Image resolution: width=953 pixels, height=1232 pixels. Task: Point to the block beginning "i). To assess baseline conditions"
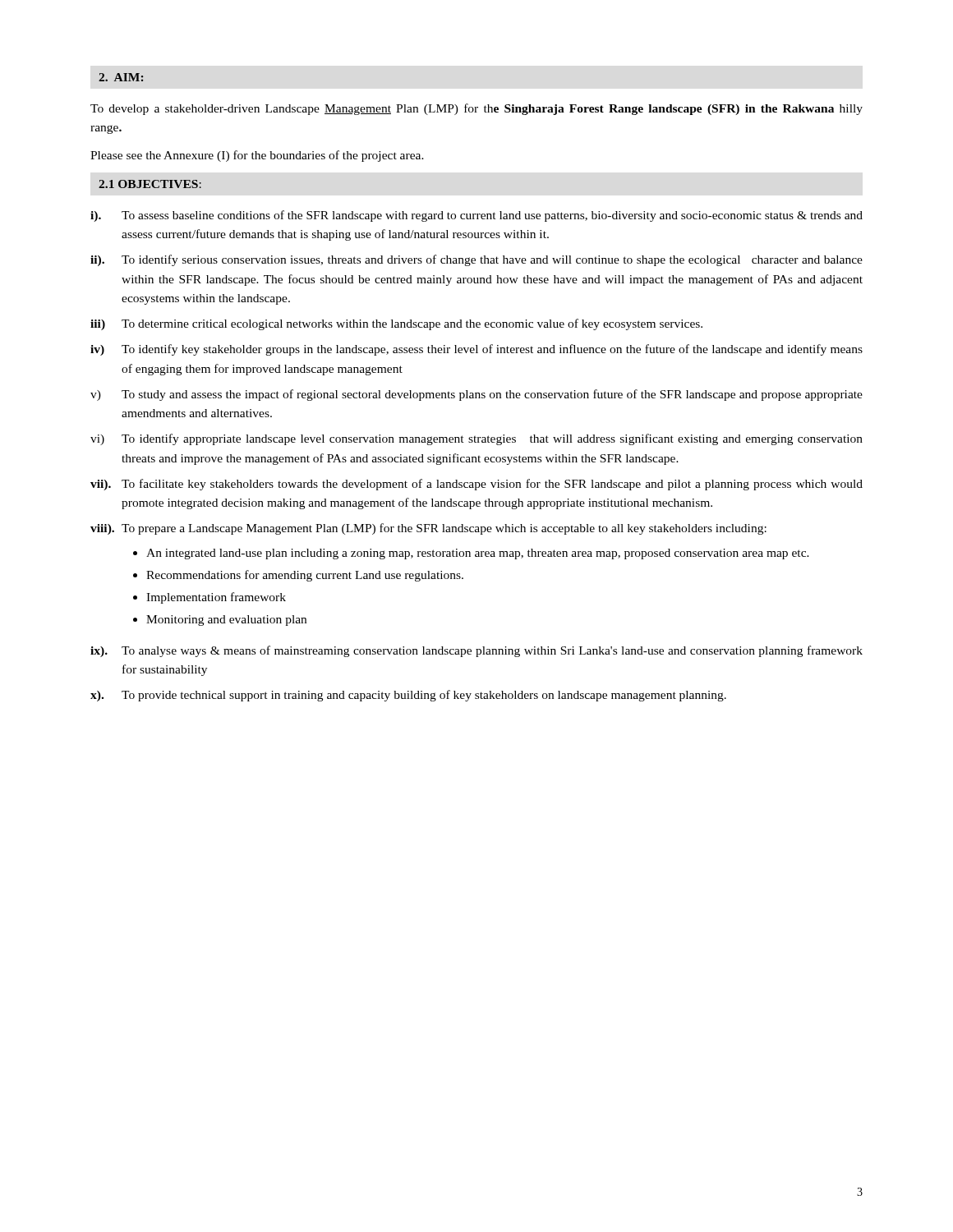[476, 224]
